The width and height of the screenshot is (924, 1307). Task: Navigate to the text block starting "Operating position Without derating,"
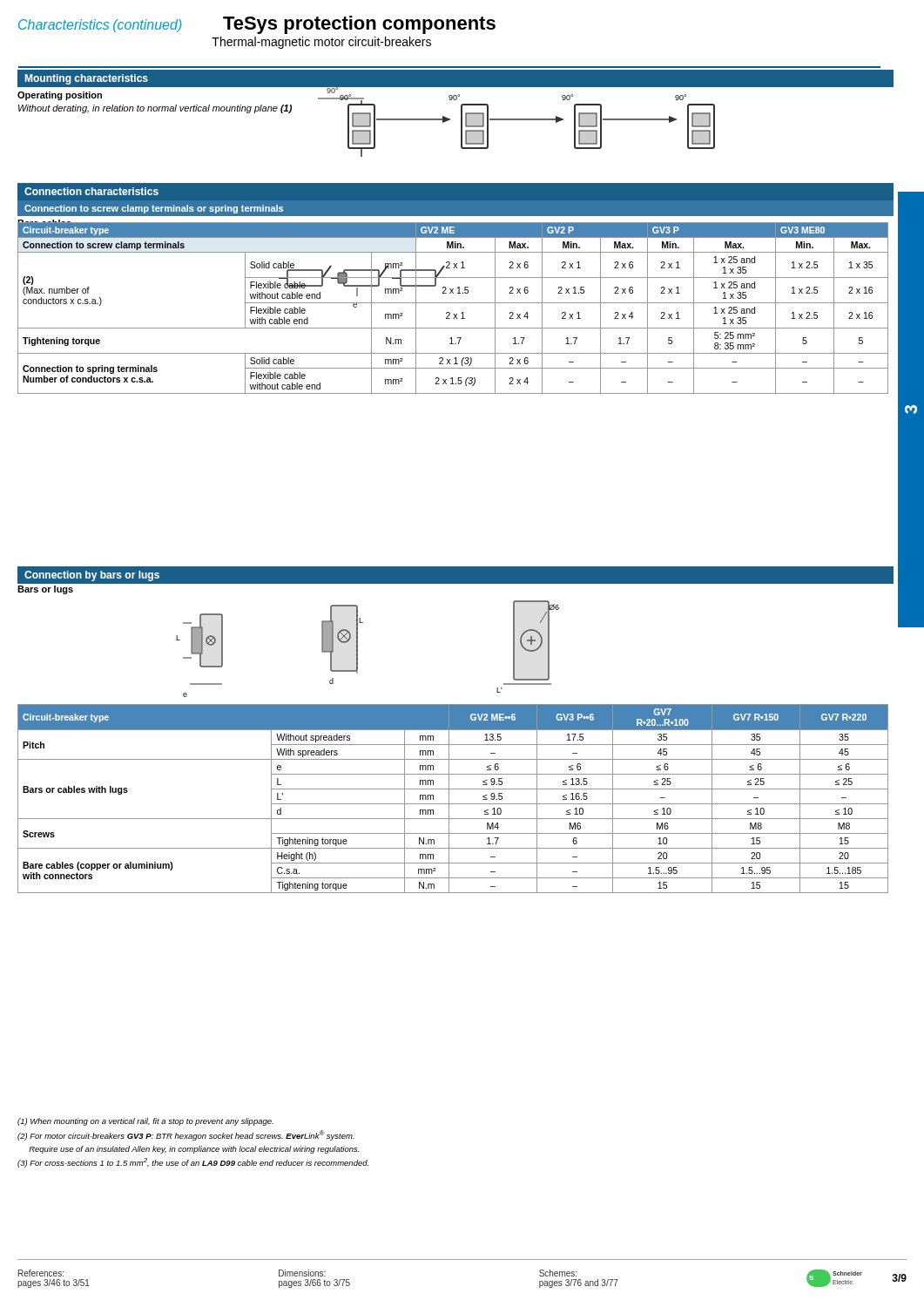(x=155, y=102)
